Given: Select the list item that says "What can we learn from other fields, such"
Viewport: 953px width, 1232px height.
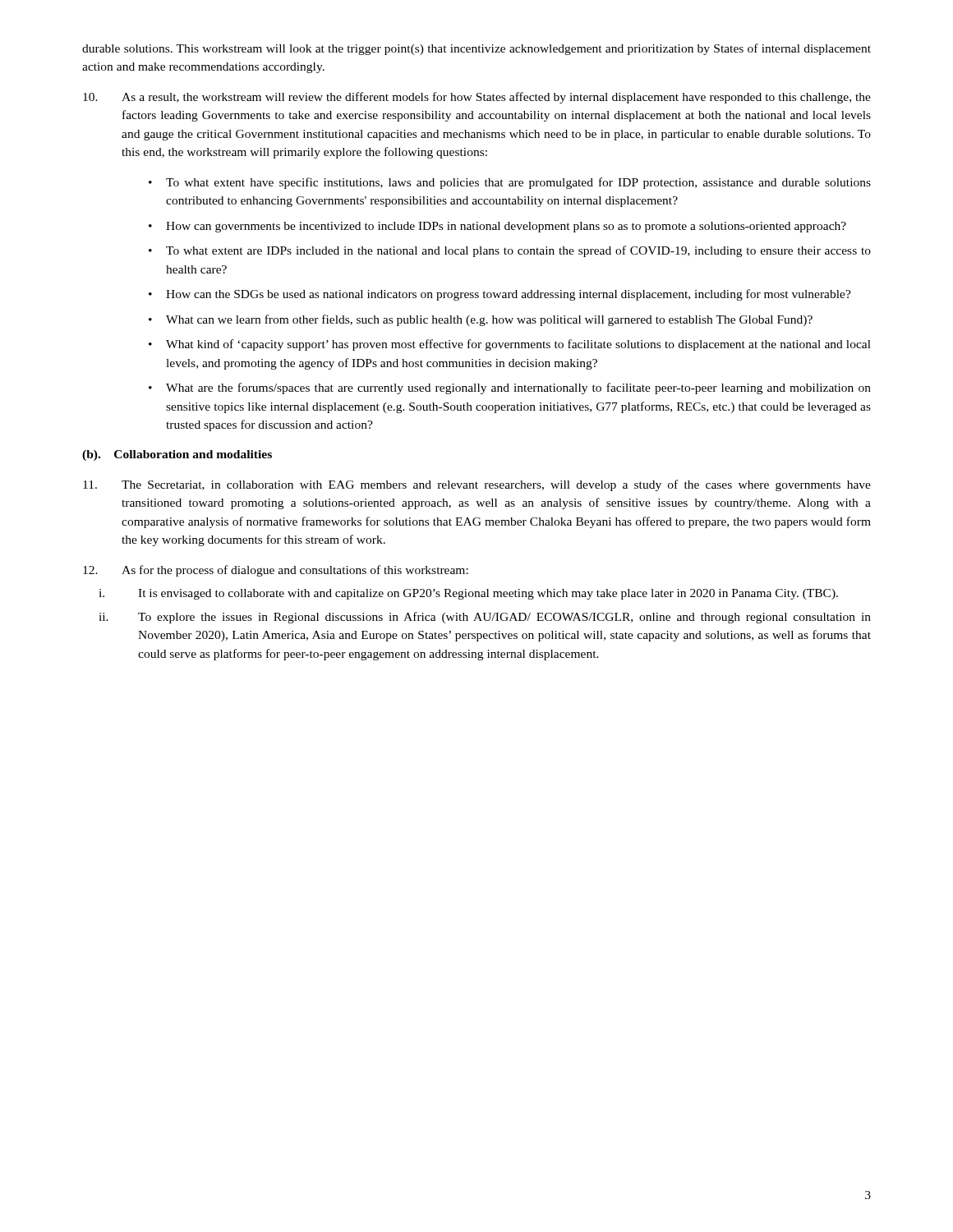Looking at the screenshot, I should pyautogui.click(x=476, y=319).
